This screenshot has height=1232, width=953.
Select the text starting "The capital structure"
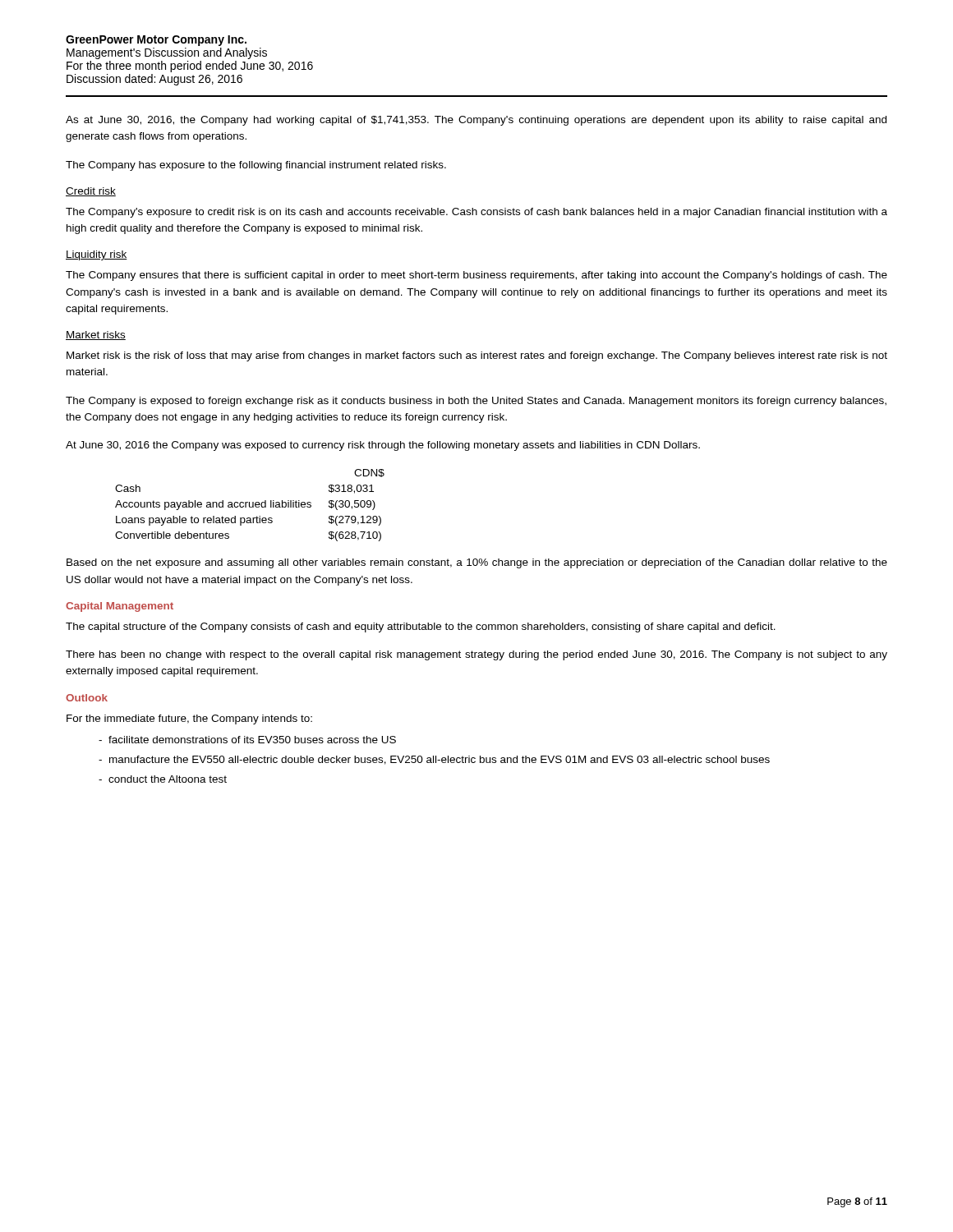pos(421,626)
